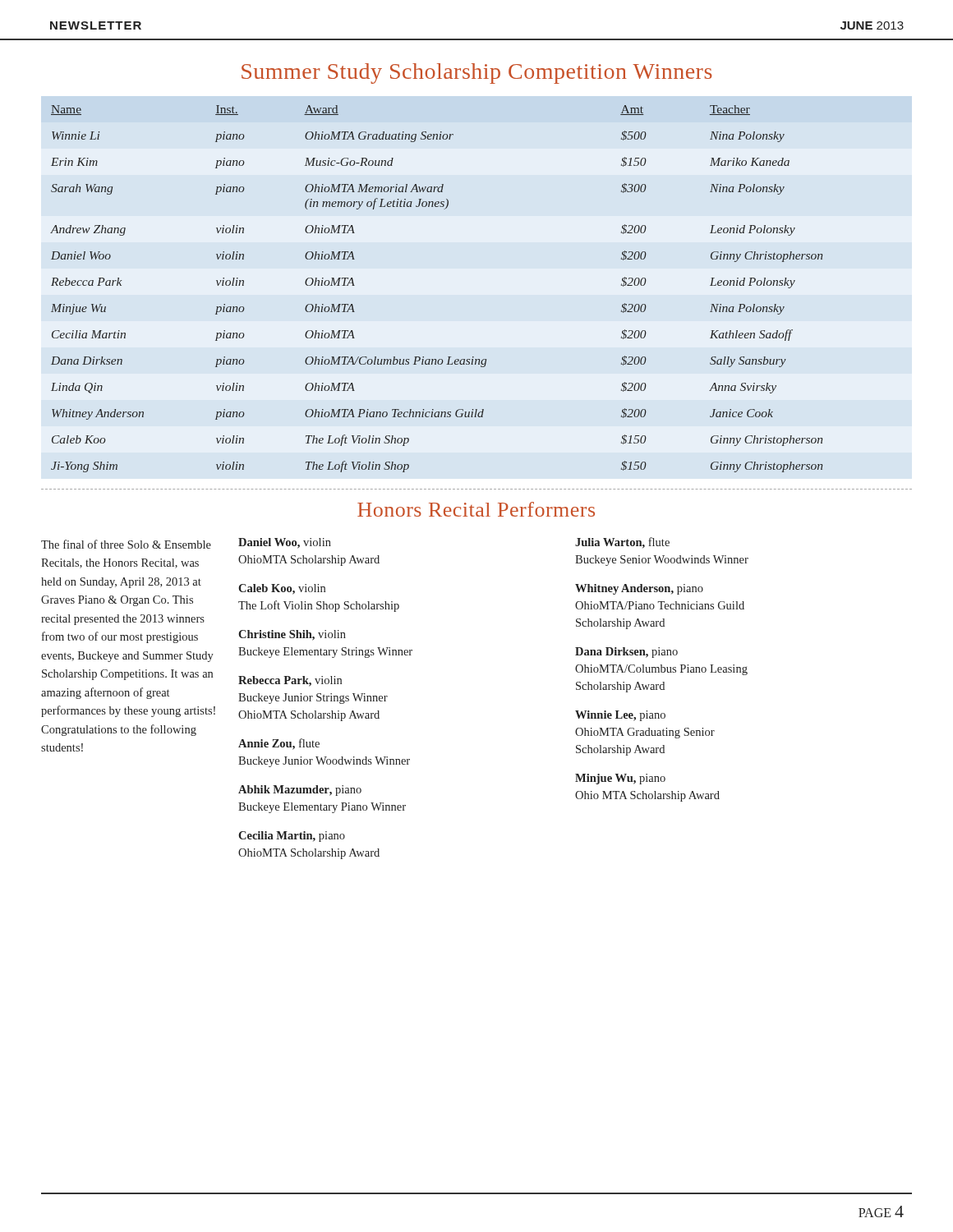Select the block starting "Christine Shih, violinBuckeye Elementary"
The width and height of the screenshot is (953, 1232).
[325, 643]
